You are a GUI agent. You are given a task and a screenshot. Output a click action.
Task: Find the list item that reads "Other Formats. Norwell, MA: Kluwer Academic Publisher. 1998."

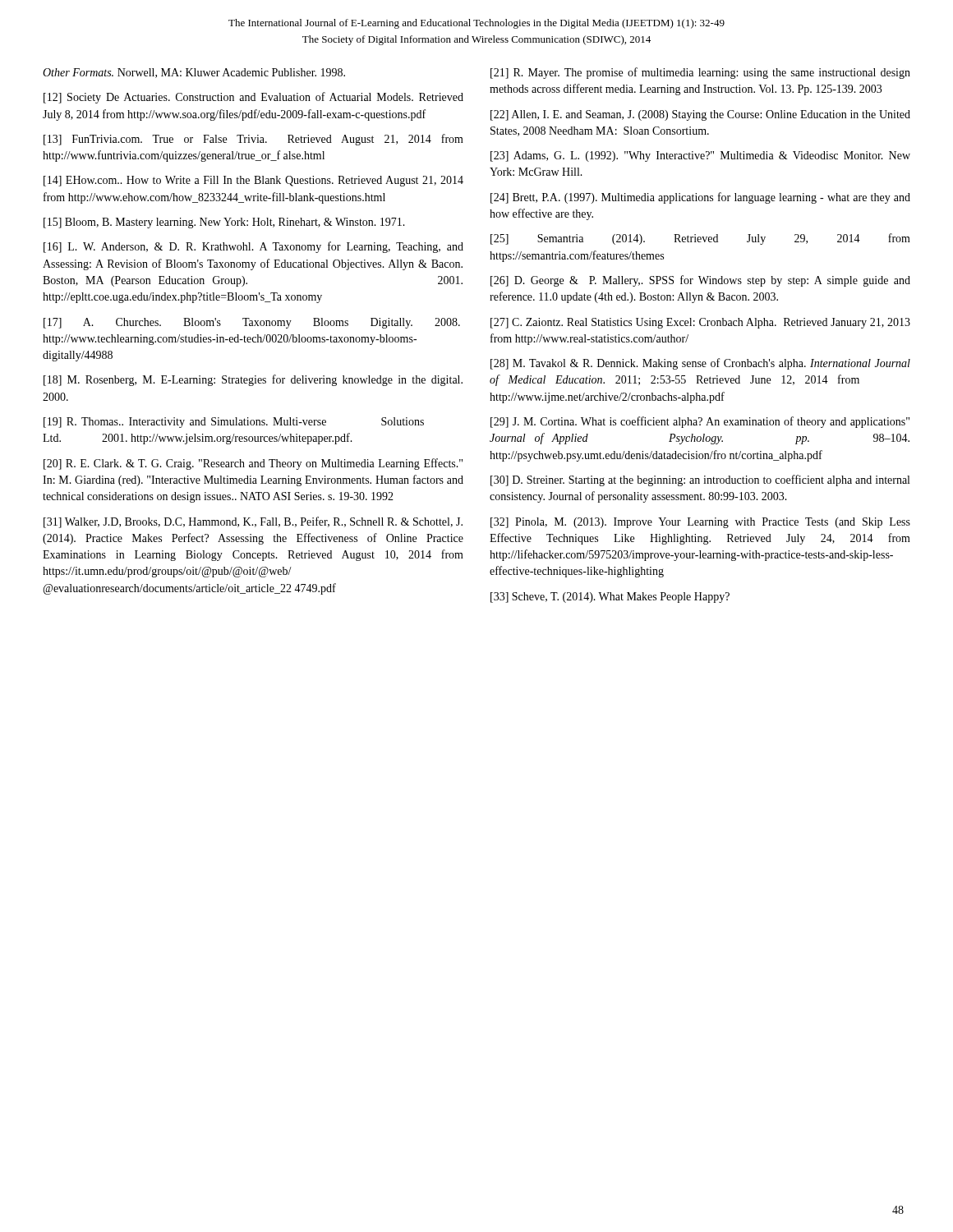tap(194, 73)
